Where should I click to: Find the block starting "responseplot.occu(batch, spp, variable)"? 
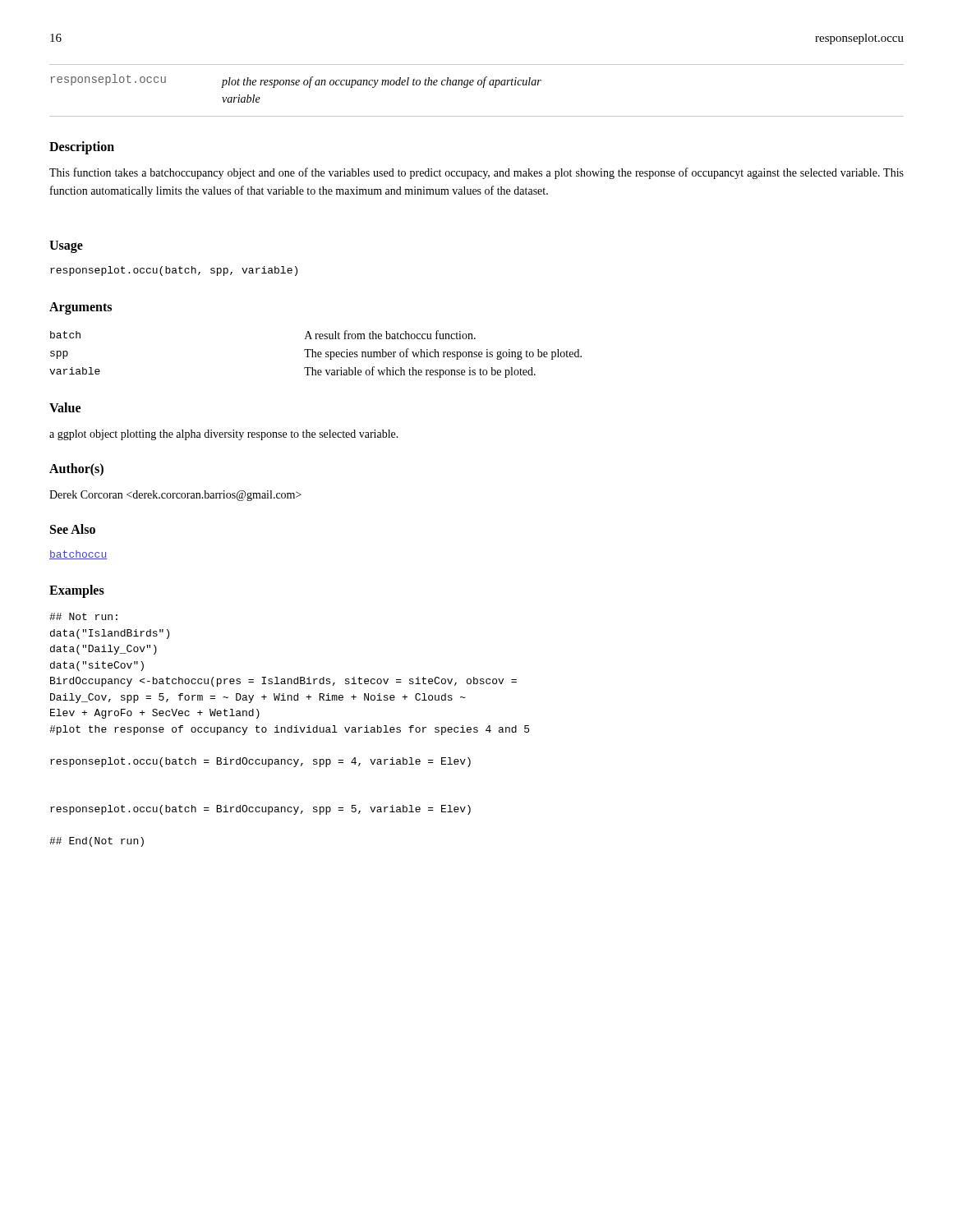(174, 271)
